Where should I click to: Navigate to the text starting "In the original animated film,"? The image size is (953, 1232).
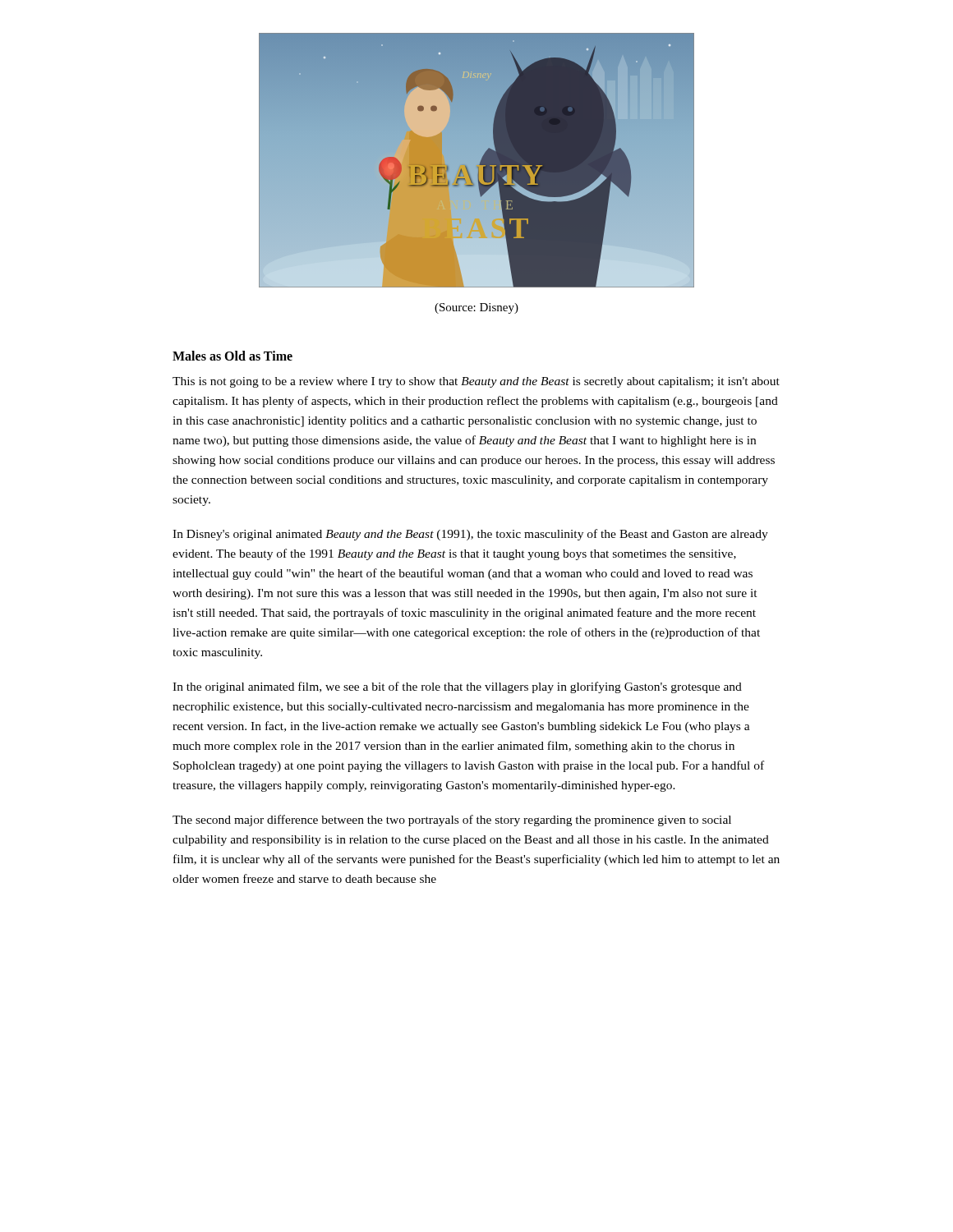468,735
